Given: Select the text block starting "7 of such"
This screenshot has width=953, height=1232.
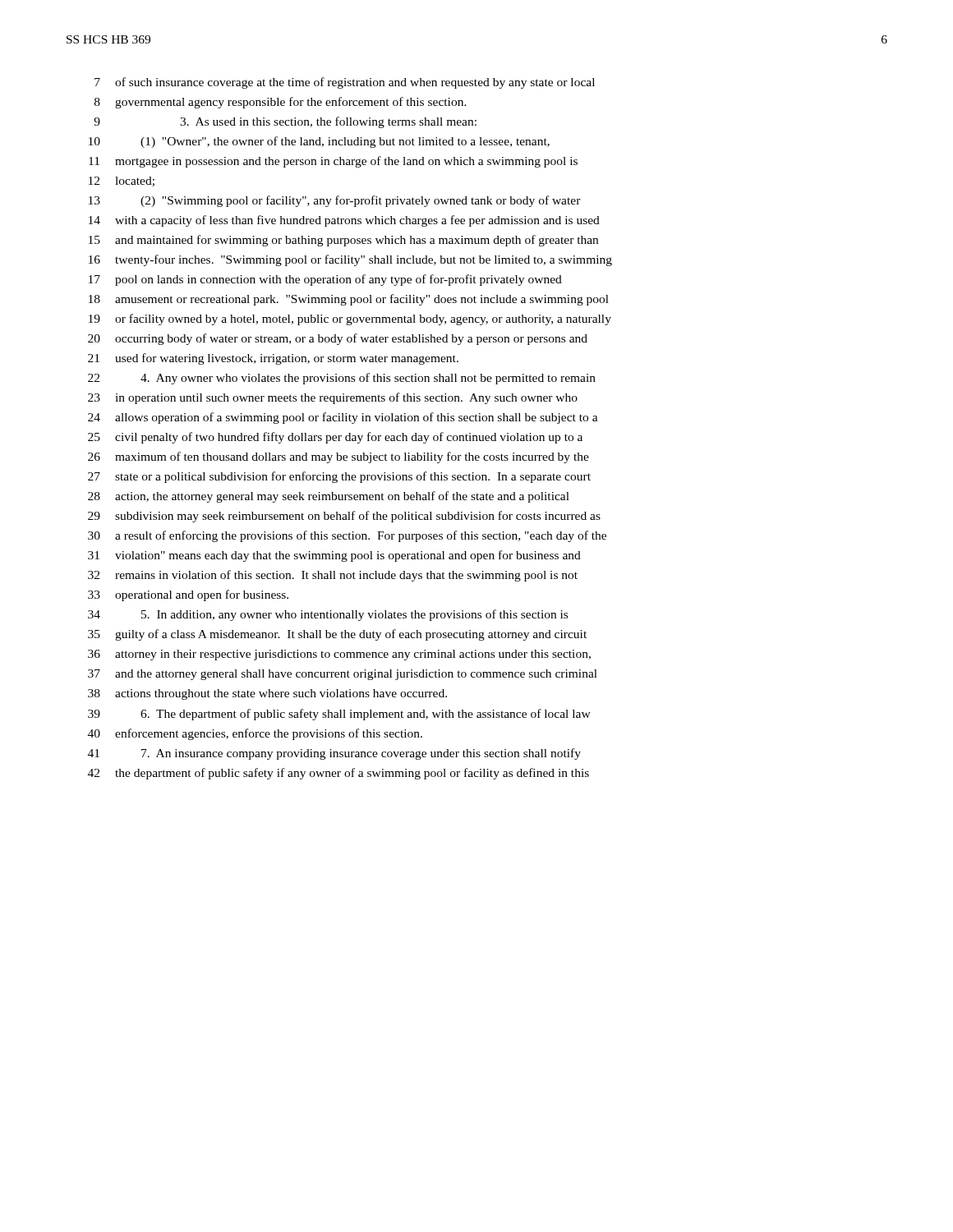Looking at the screenshot, I should coord(476,427).
